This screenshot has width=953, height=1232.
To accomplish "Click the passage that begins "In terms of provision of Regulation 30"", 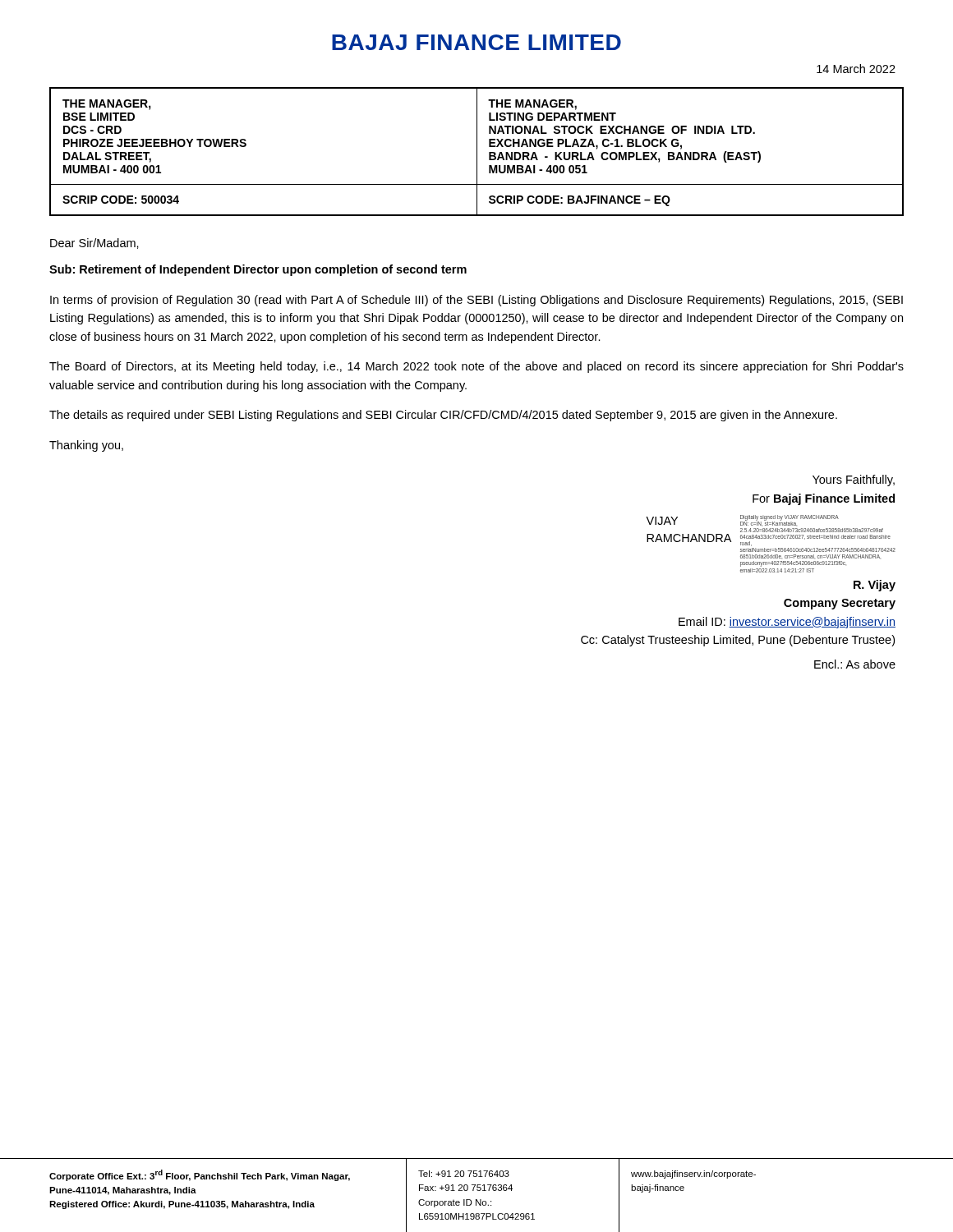I will point(476,318).
